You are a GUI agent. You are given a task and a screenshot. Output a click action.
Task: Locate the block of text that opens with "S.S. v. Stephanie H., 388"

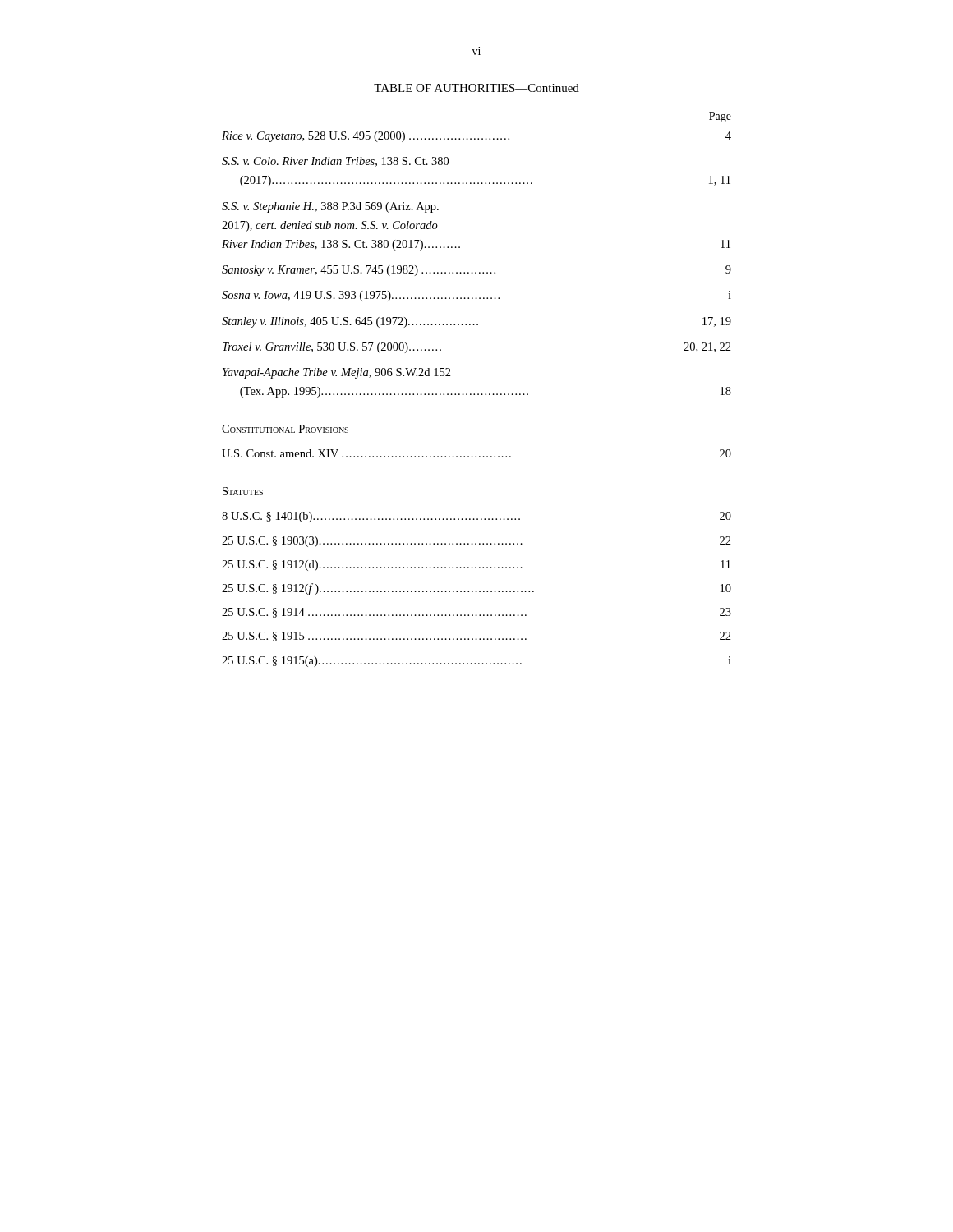(x=330, y=207)
